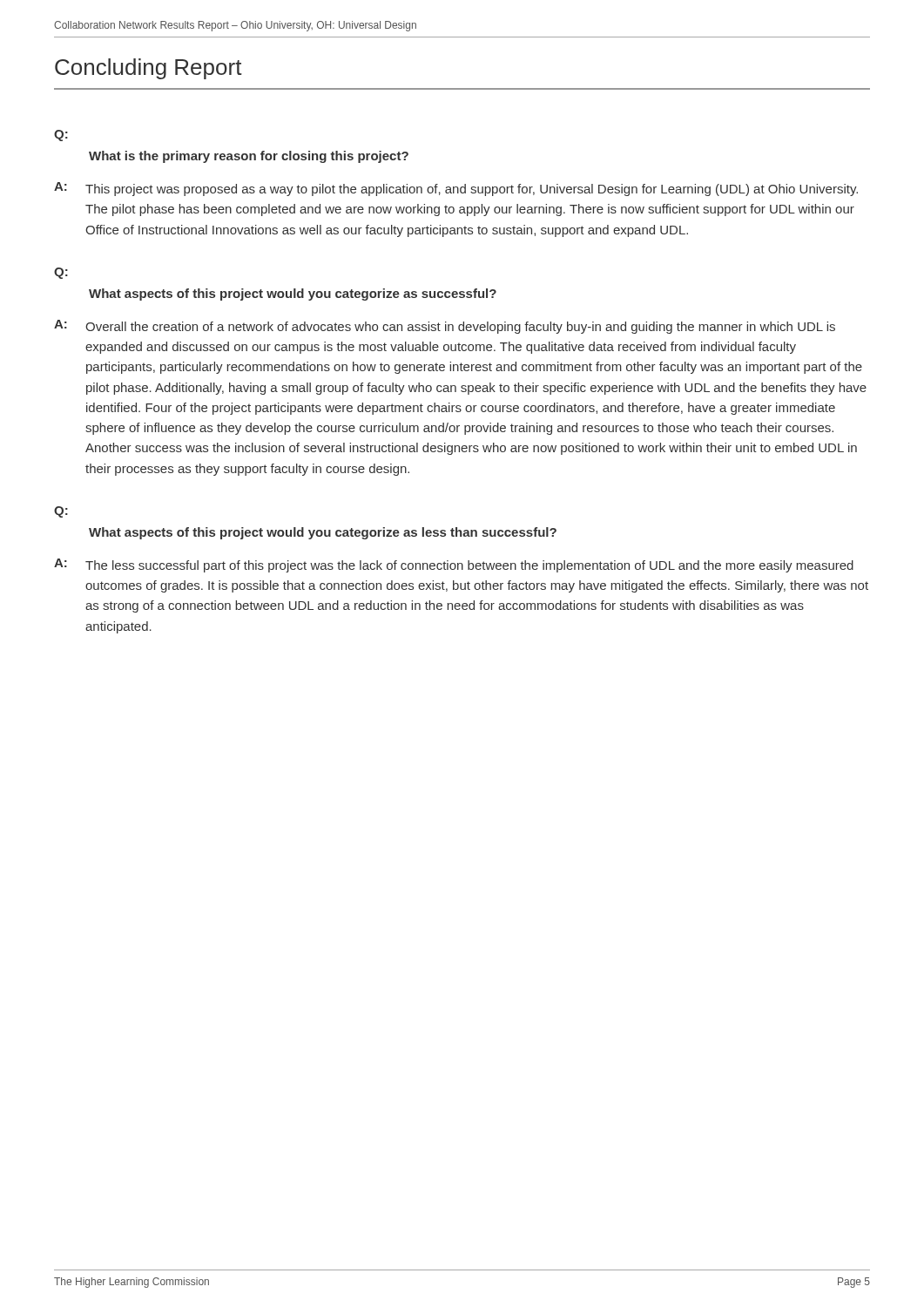The image size is (924, 1307).
Task: Find the text block with the text "This project was proposed as a"
Action: pos(472,209)
